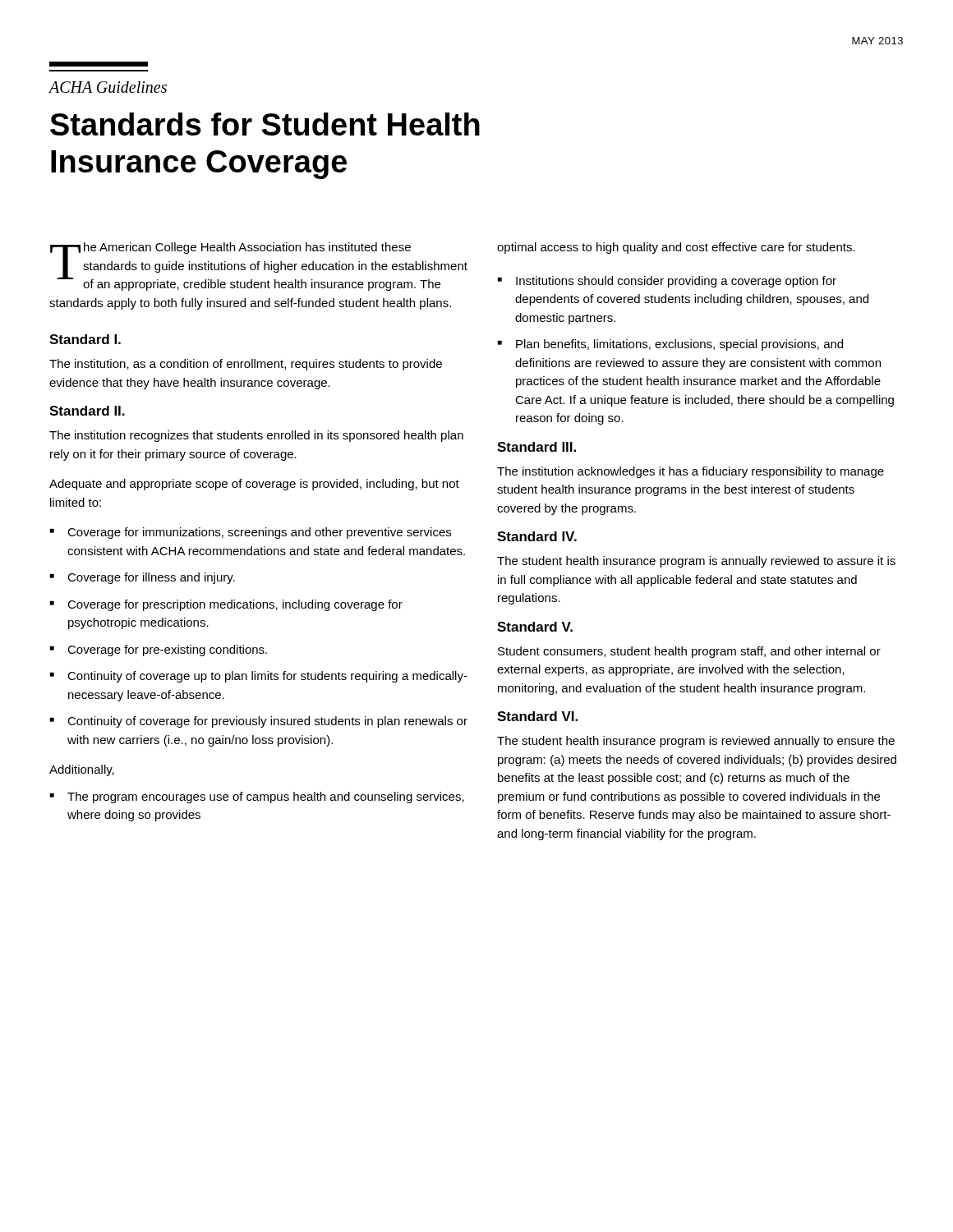This screenshot has height=1232, width=953.
Task: Locate the text block starting "Standard VI."
Action: (x=538, y=717)
